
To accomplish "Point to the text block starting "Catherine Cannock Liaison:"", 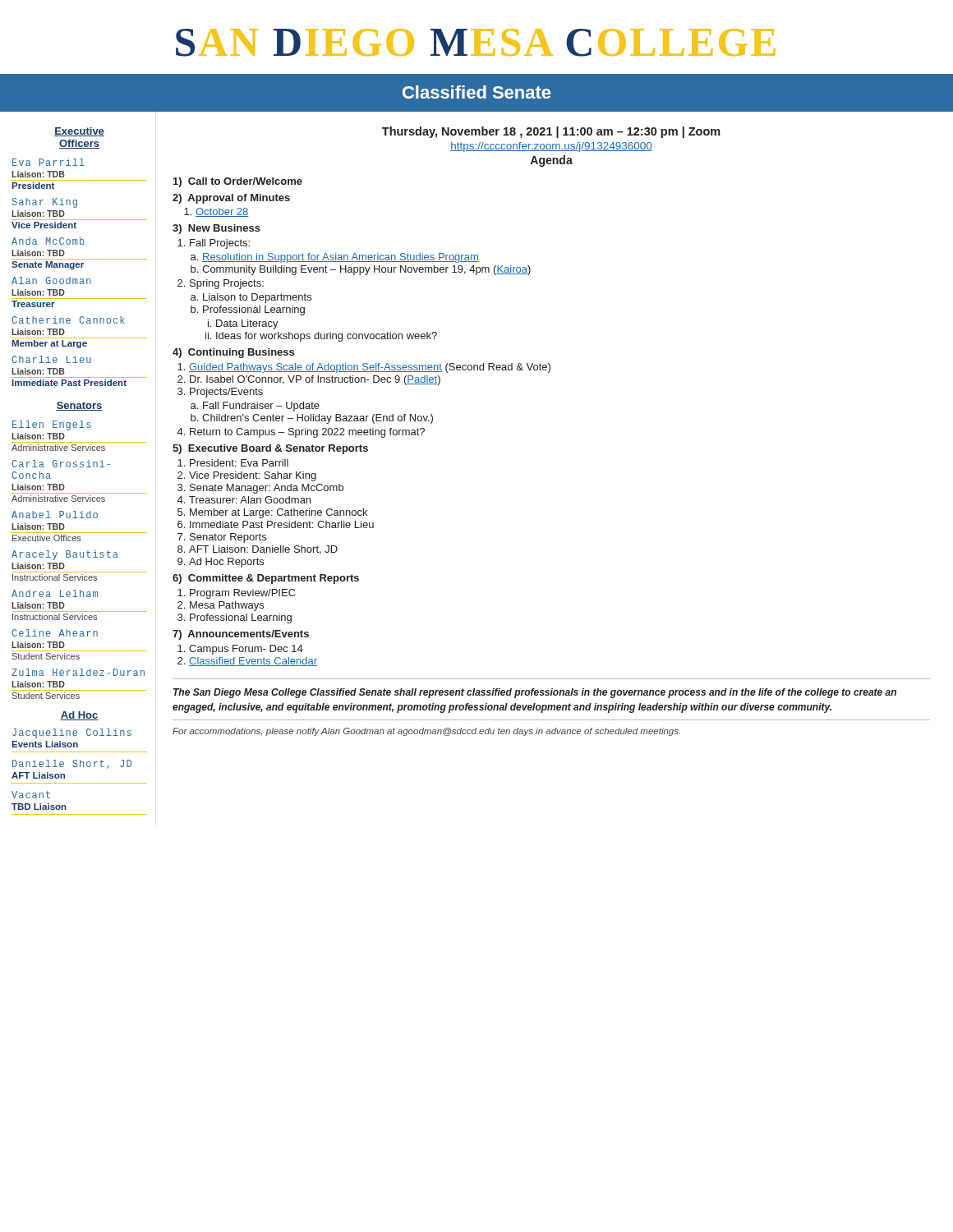I will [79, 332].
